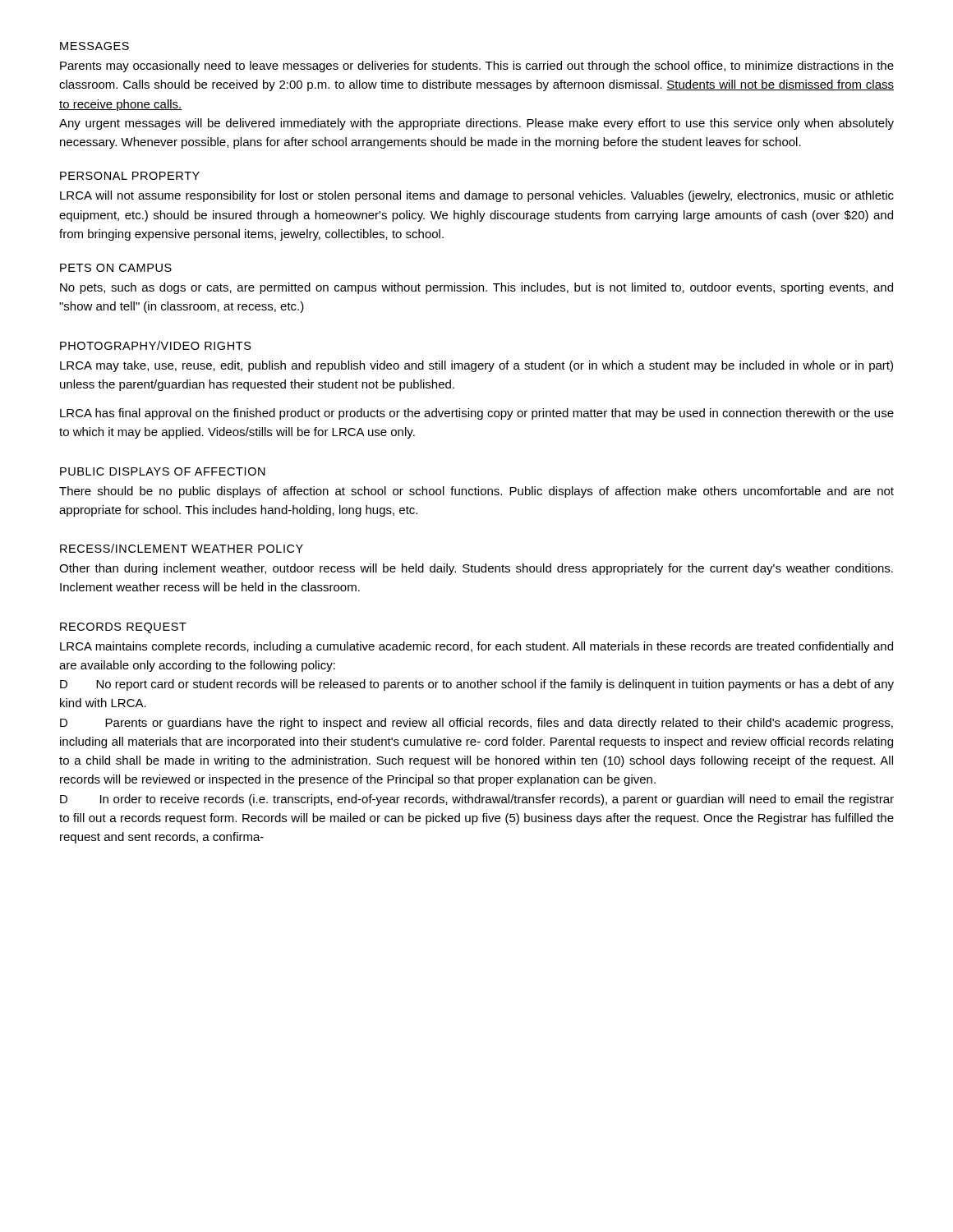953x1232 pixels.
Task: Select the section header that says "PHOTOGRAPHY/VIDEO RIGHTS"
Action: pyautogui.click(x=155, y=345)
